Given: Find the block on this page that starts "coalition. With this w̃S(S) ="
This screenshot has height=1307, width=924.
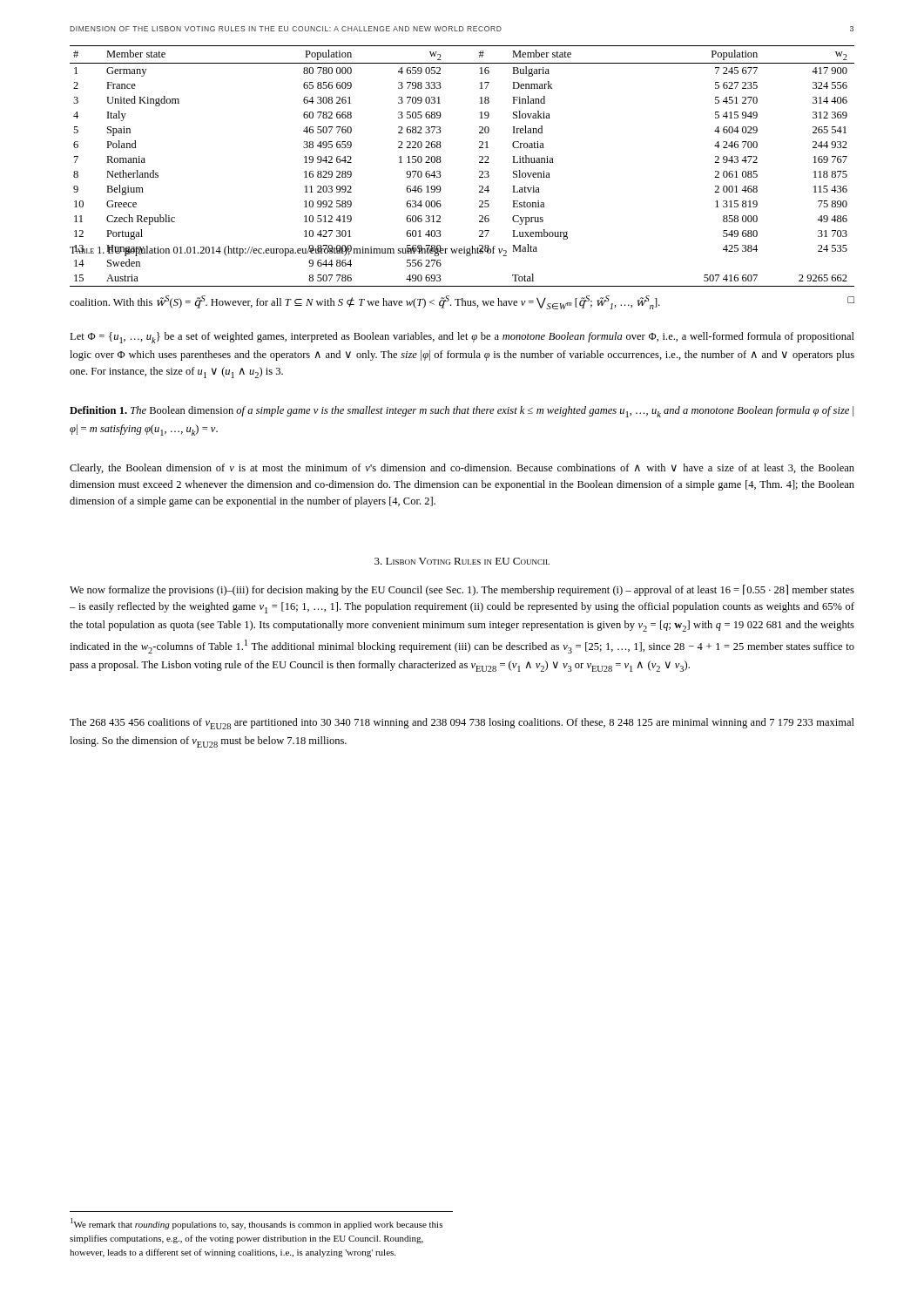Looking at the screenshot, I should [x=462, y=301].
